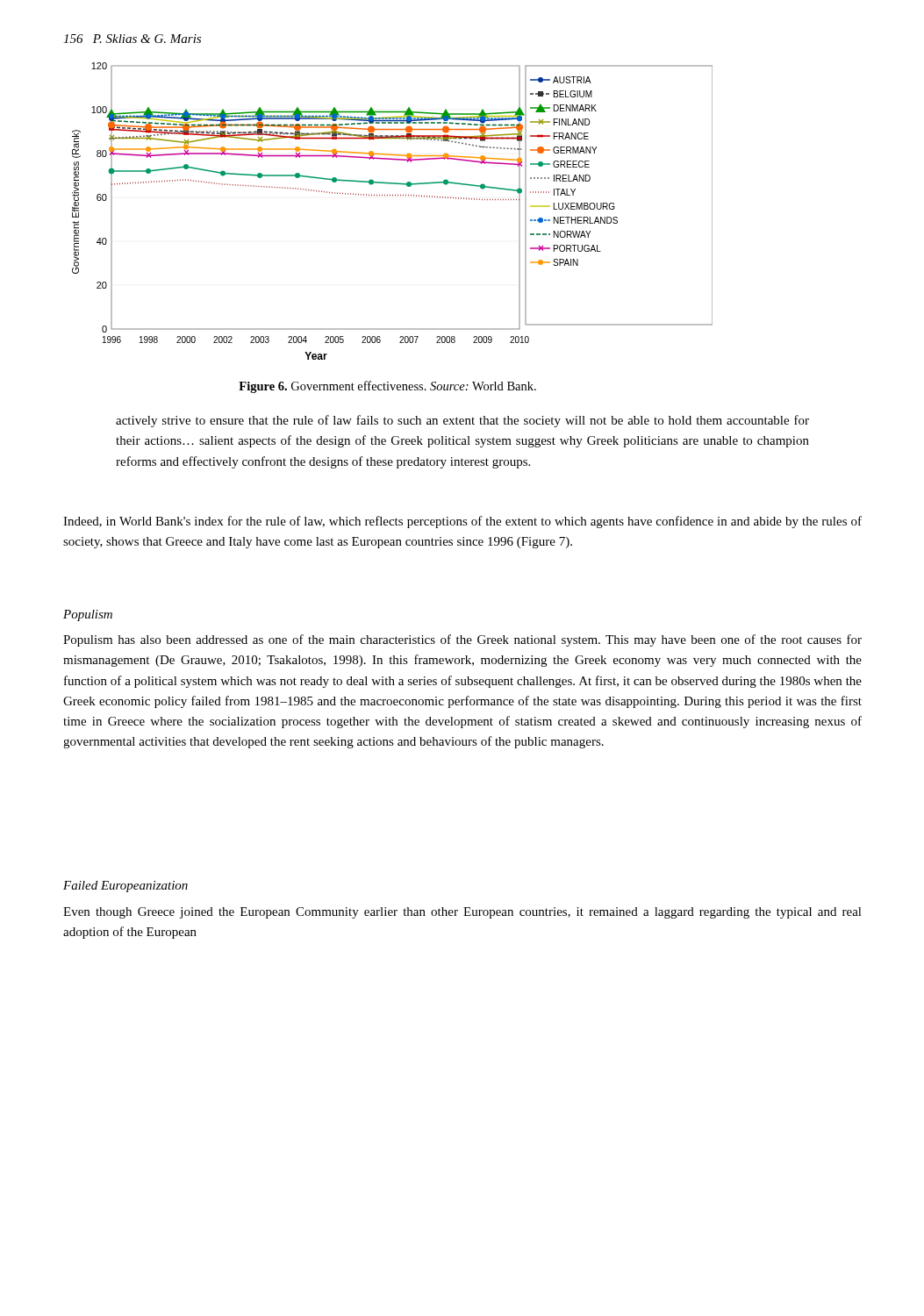
Task: Select the text starting "Indeed, in World Bank's index for the"
Action: tap(462, 531)
